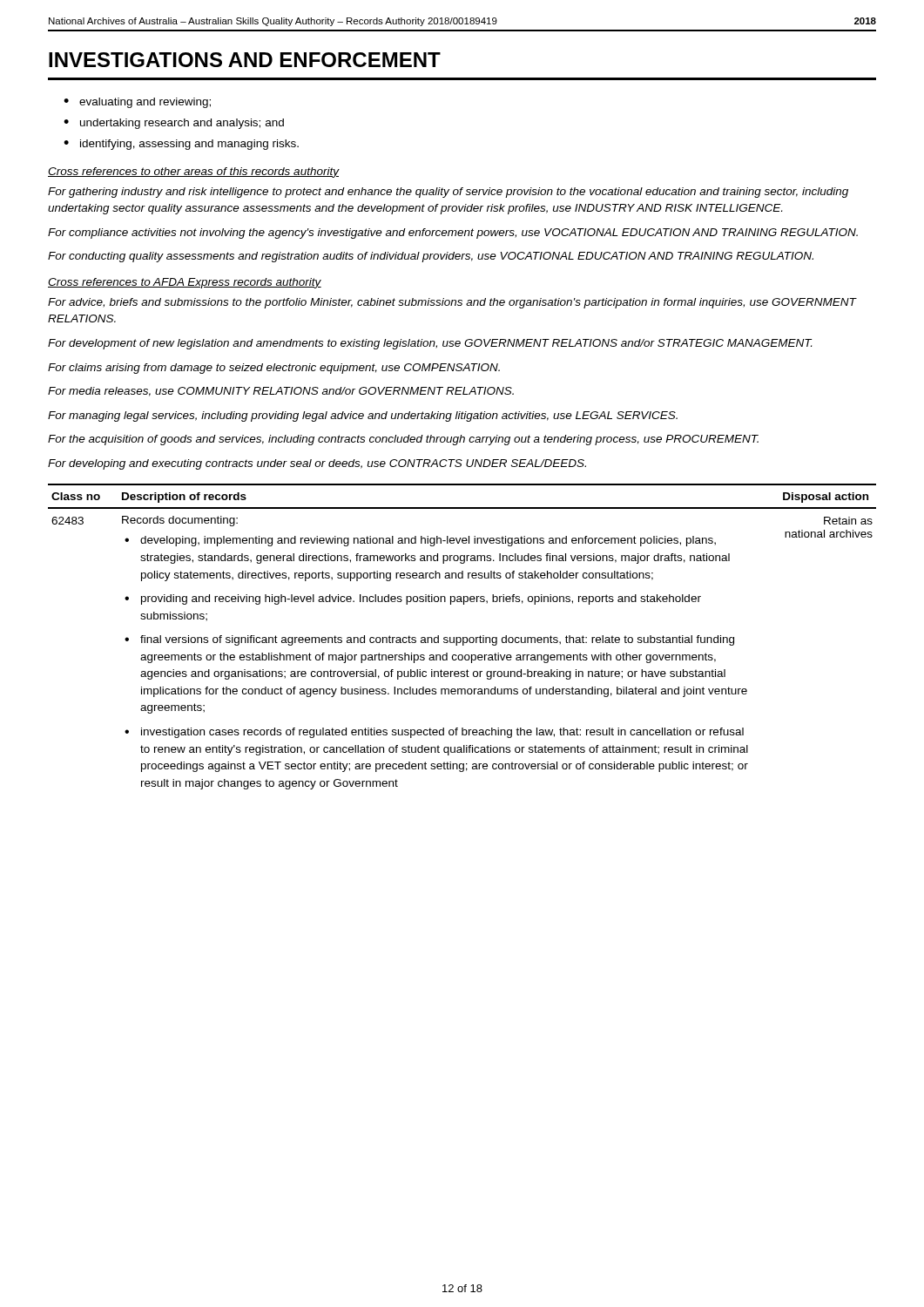Select the block starting "• evaluating and reviewing;"
The image size is (924, 1307).
(x=138, y=102)
